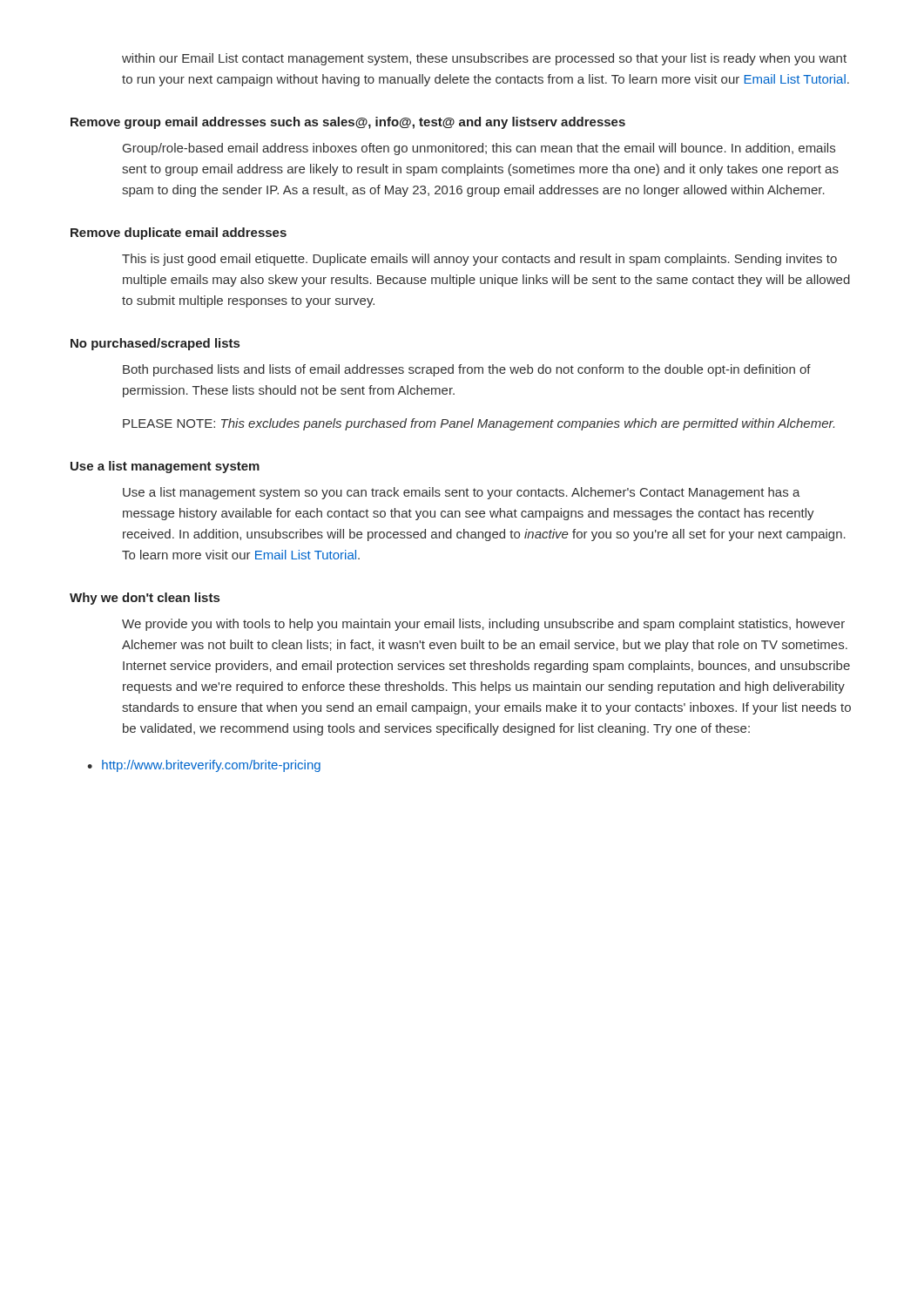Point to the element starting "within our Email List contact management"
The image size is (924, 1307).
click(x=486, y=68)
